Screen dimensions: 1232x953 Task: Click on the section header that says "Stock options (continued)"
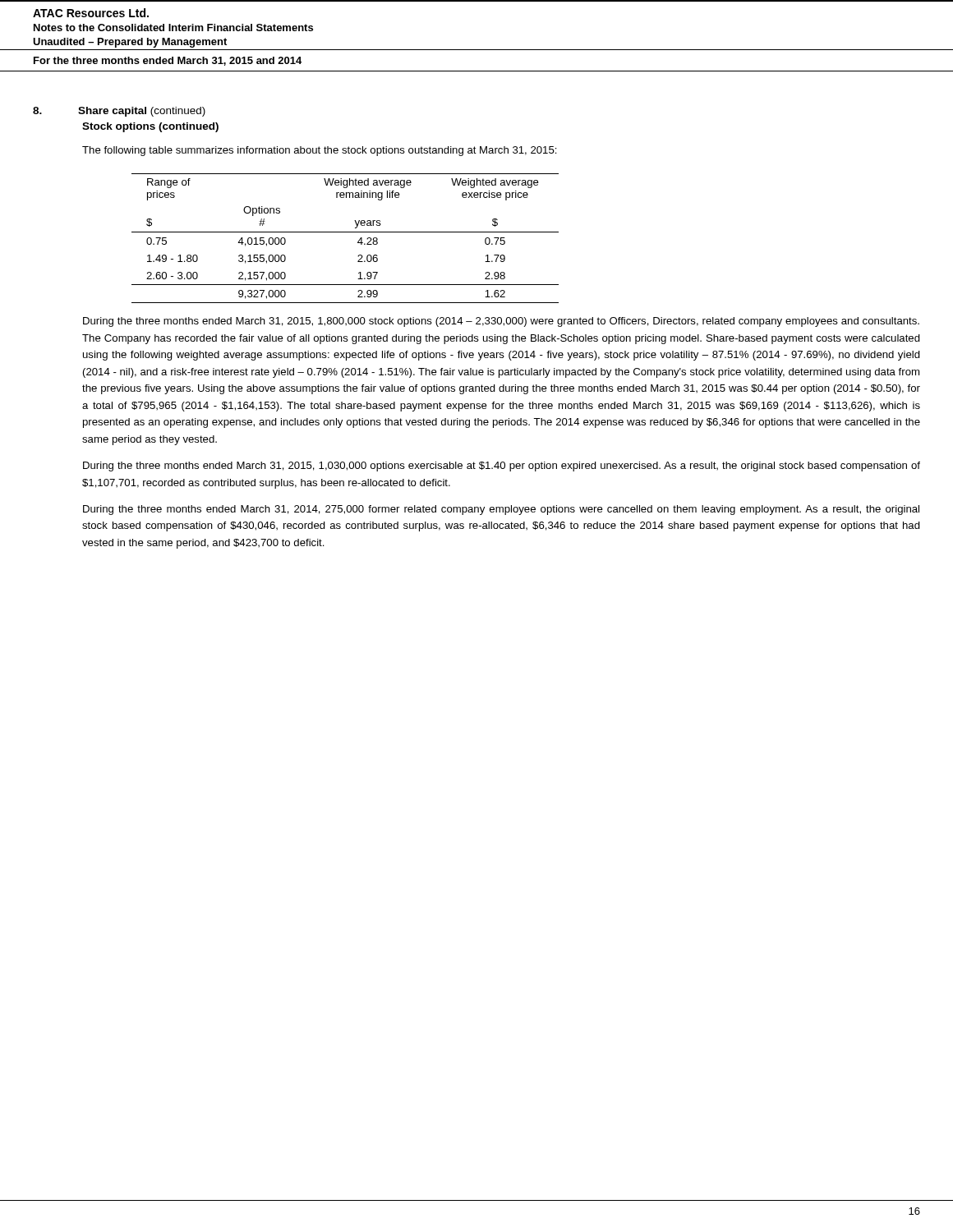151,126
